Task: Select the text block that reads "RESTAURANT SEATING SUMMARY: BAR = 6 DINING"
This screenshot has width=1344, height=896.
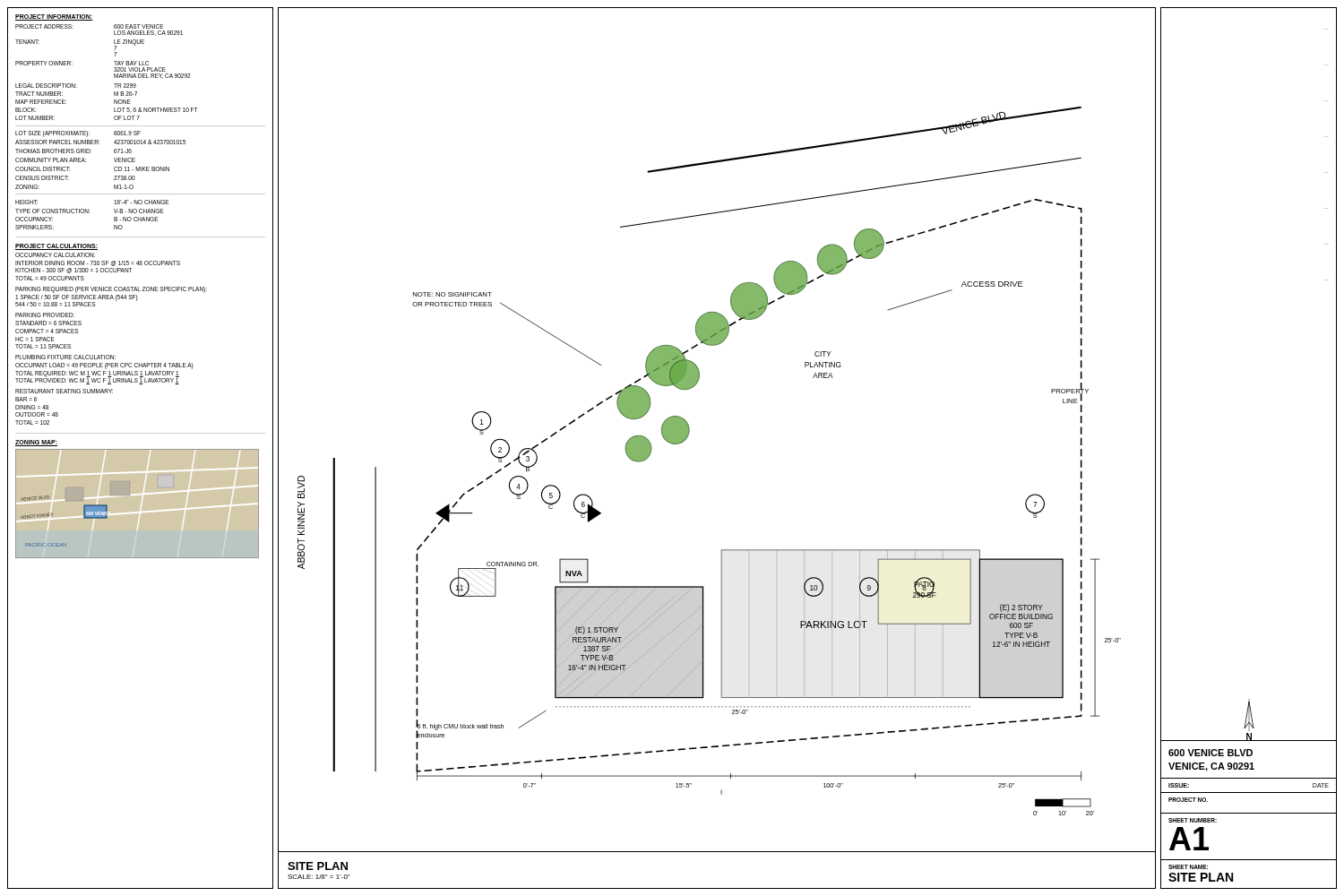Action: tap(64, 407)
